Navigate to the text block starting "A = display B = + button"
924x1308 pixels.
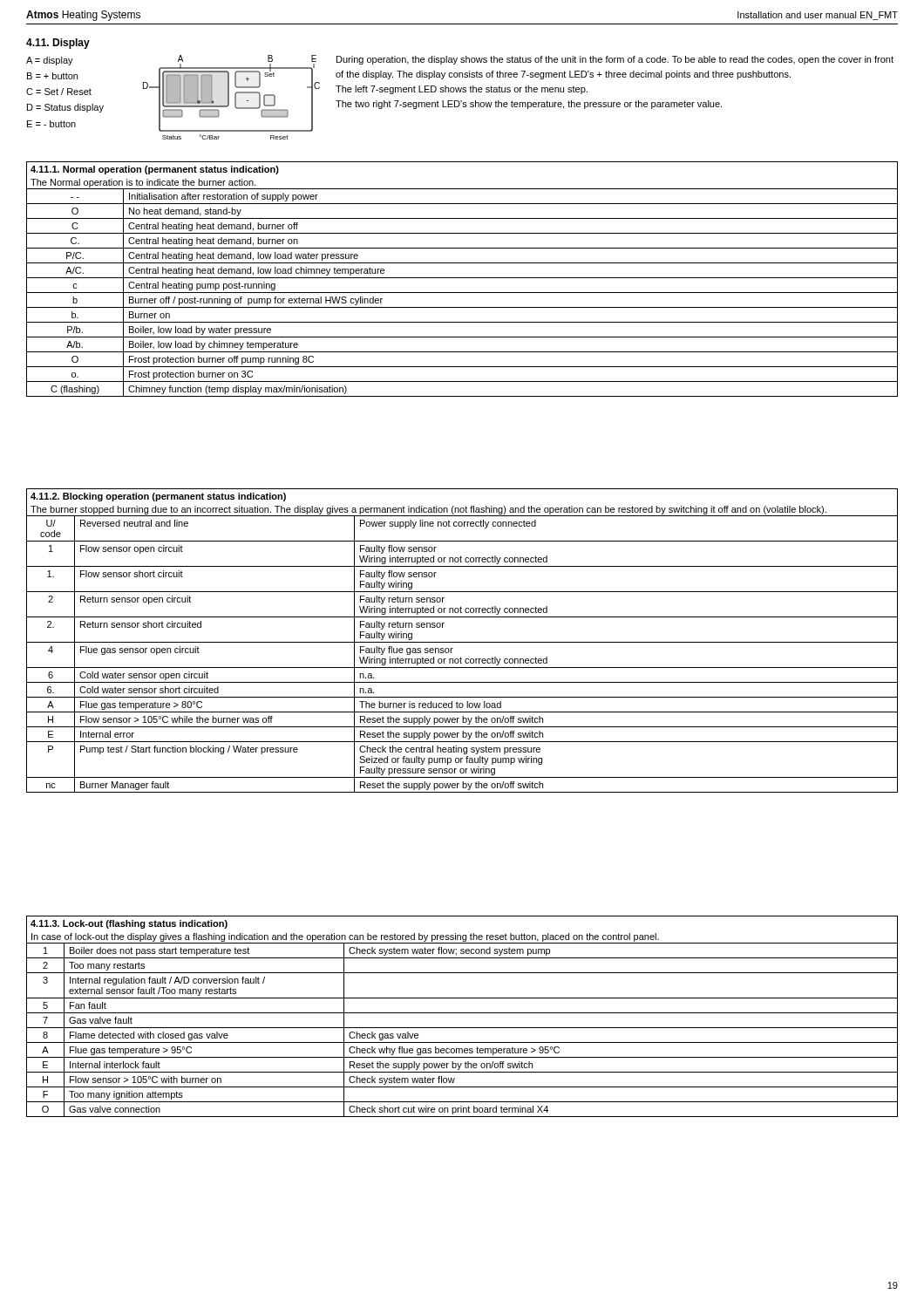(x=65, y=92)
